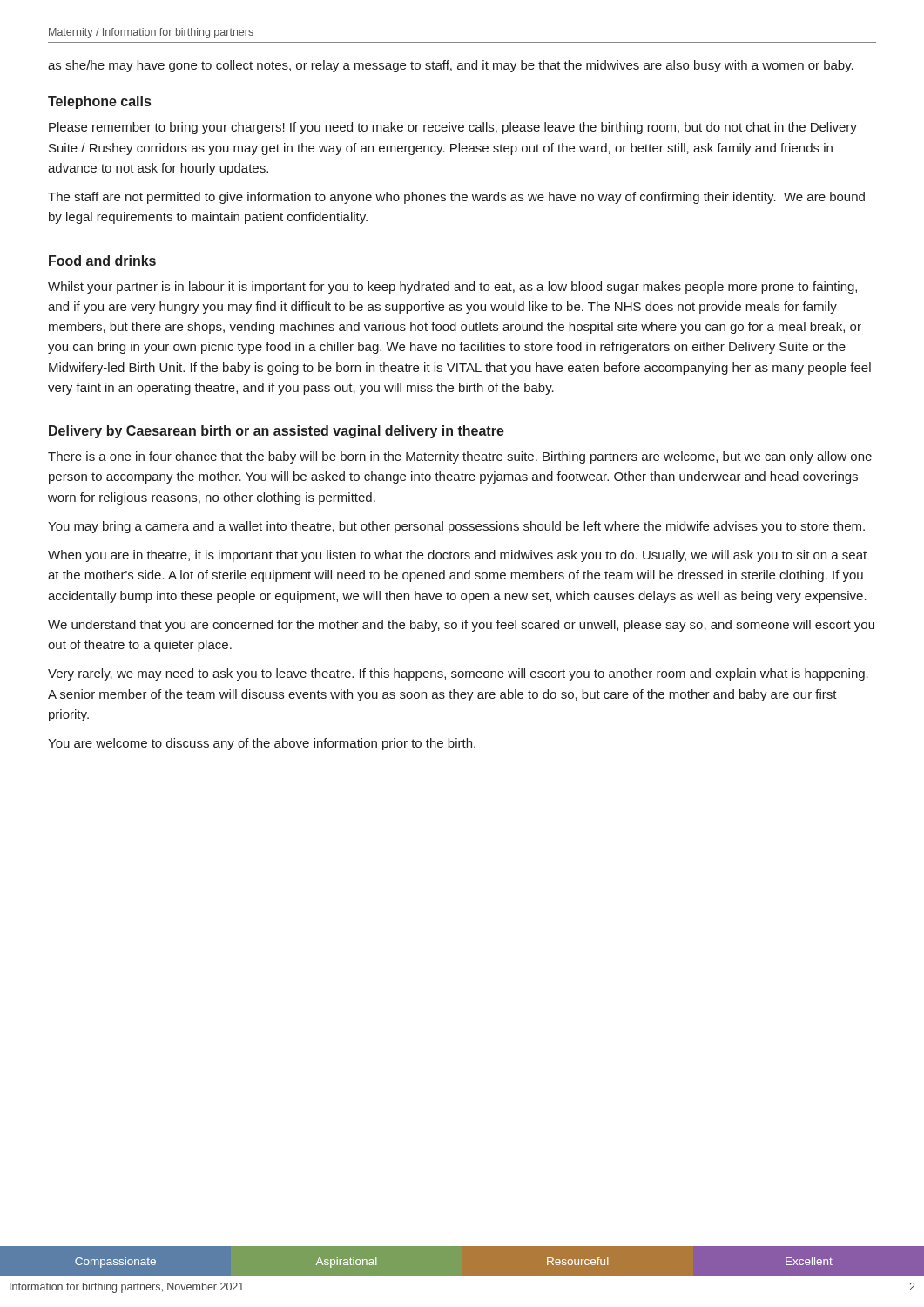
Task: Click on the text block that says "The staff are not permitted to"
Action: 457,207
